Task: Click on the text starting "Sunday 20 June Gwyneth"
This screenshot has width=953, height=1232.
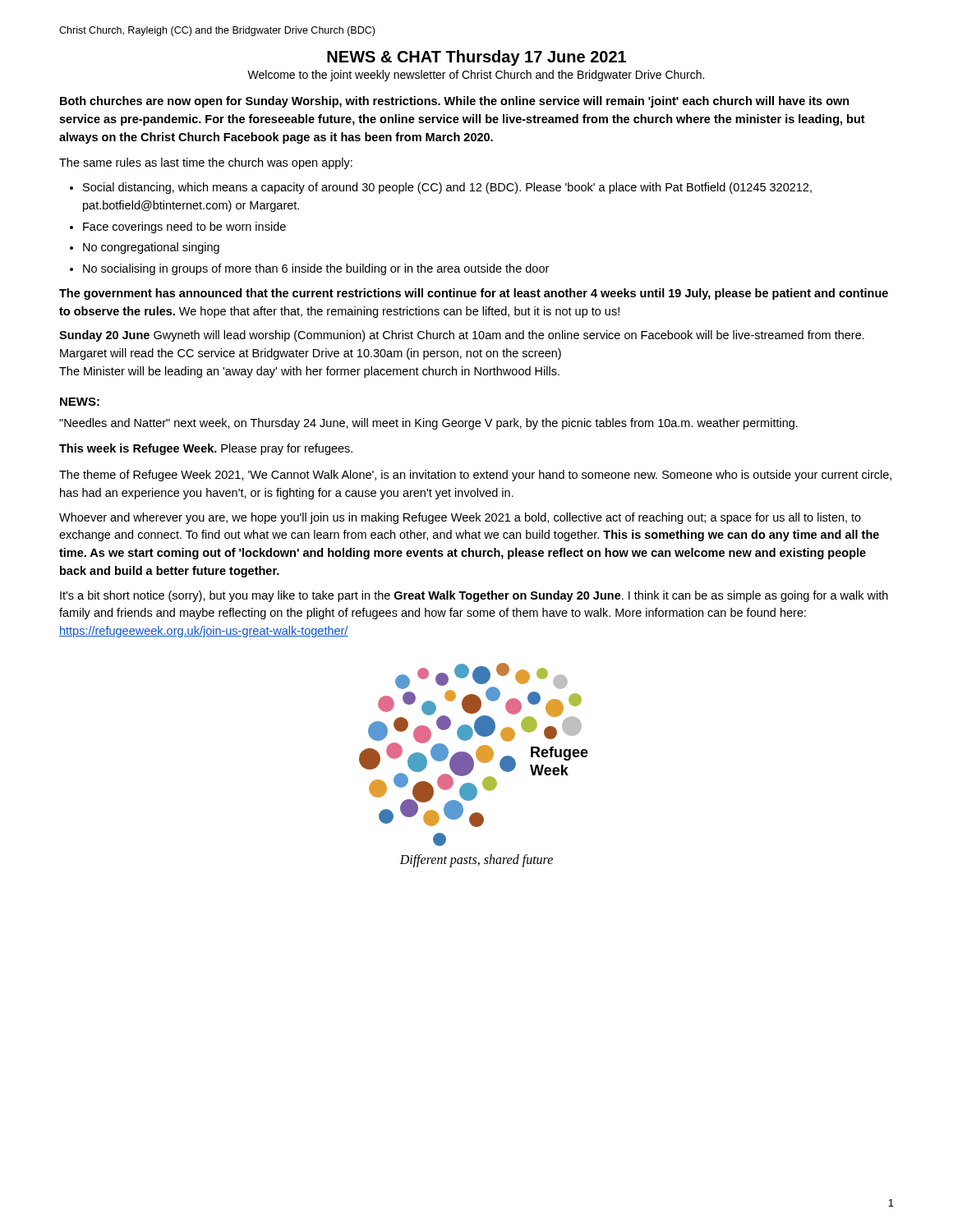Action: 462,353
